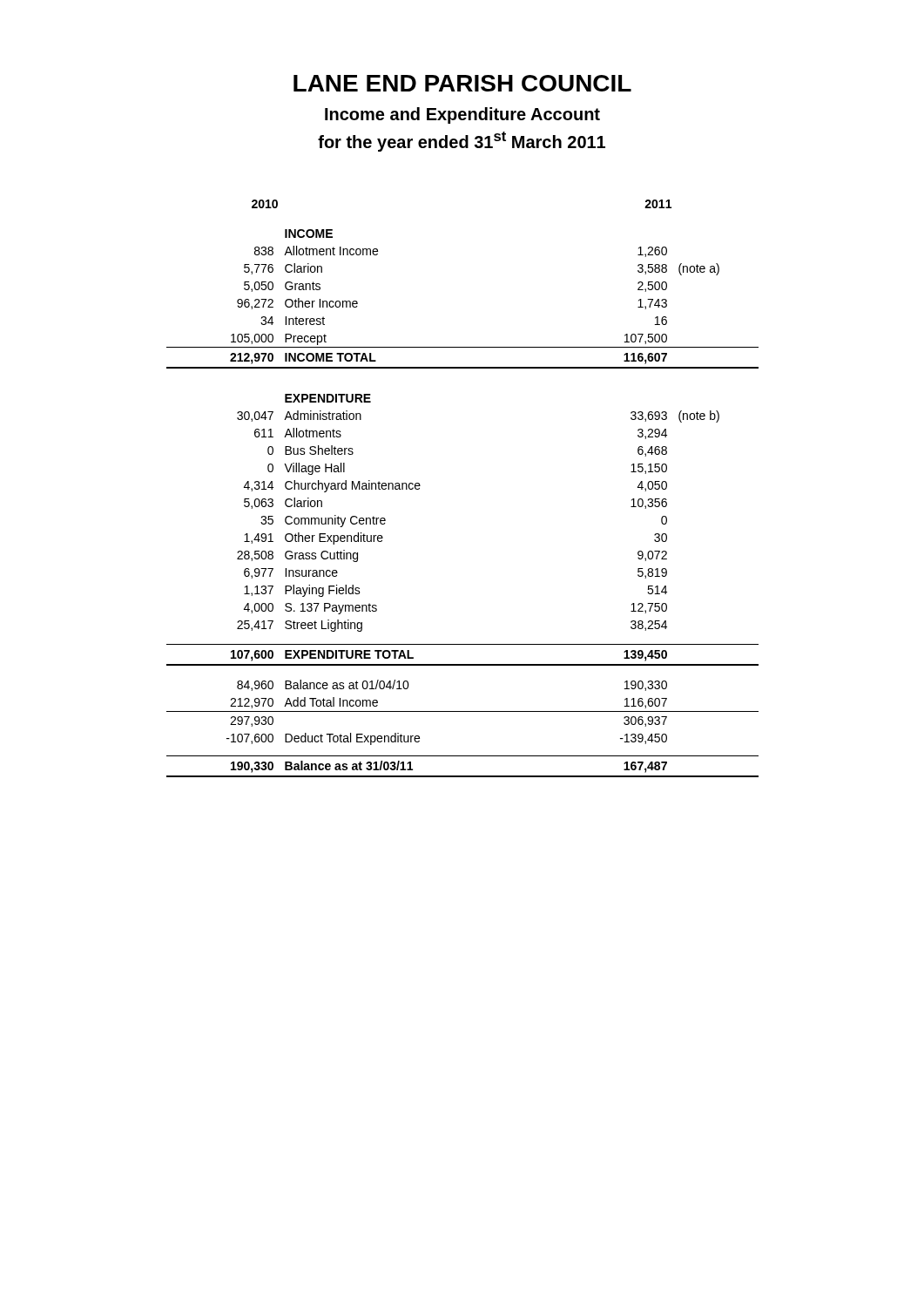Locate the table with the text "Village Hall"
The height and width of the screenshot is (1307, 924).
tap(462, 486)
